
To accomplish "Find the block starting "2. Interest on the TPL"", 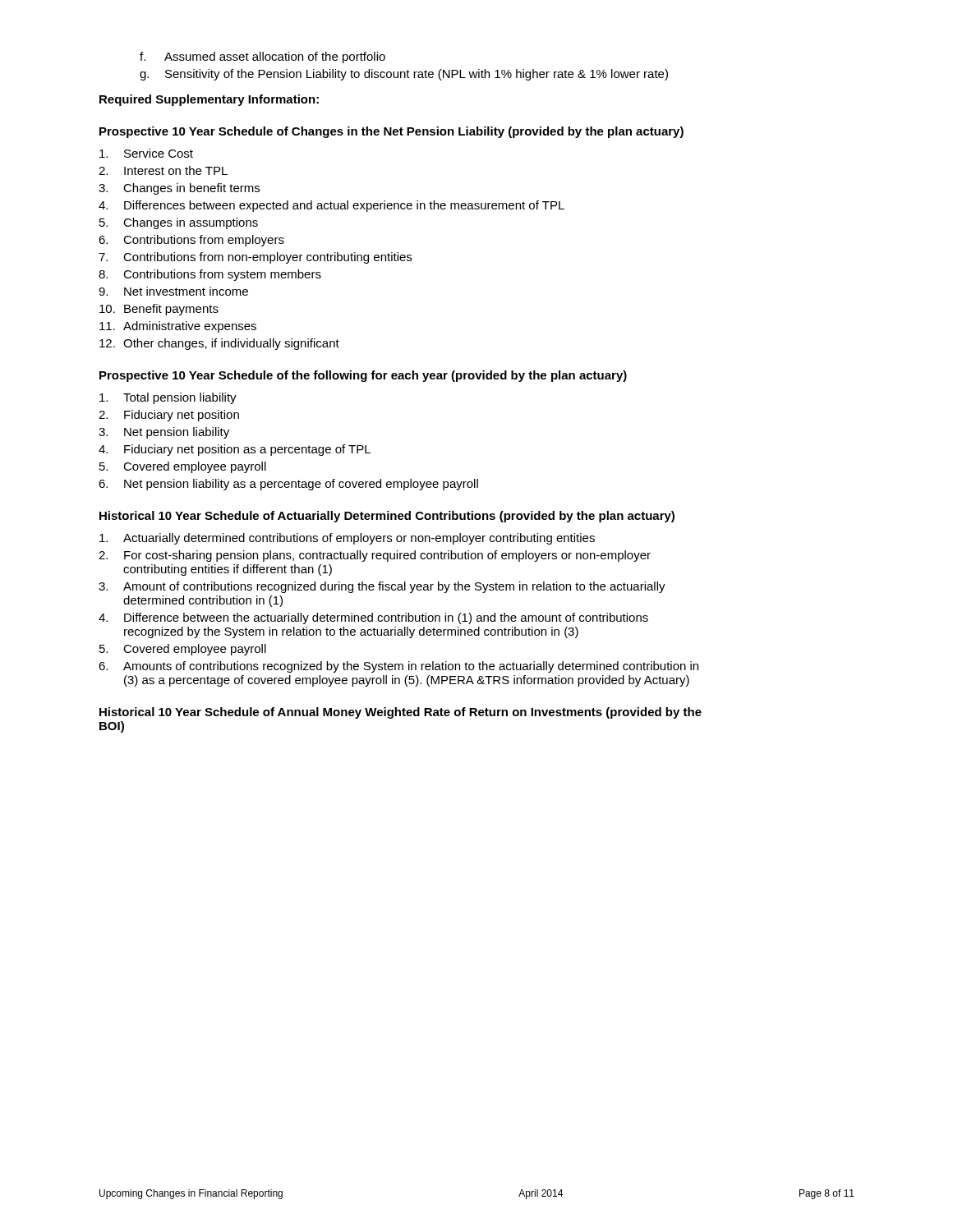I will tap(163, 170).
